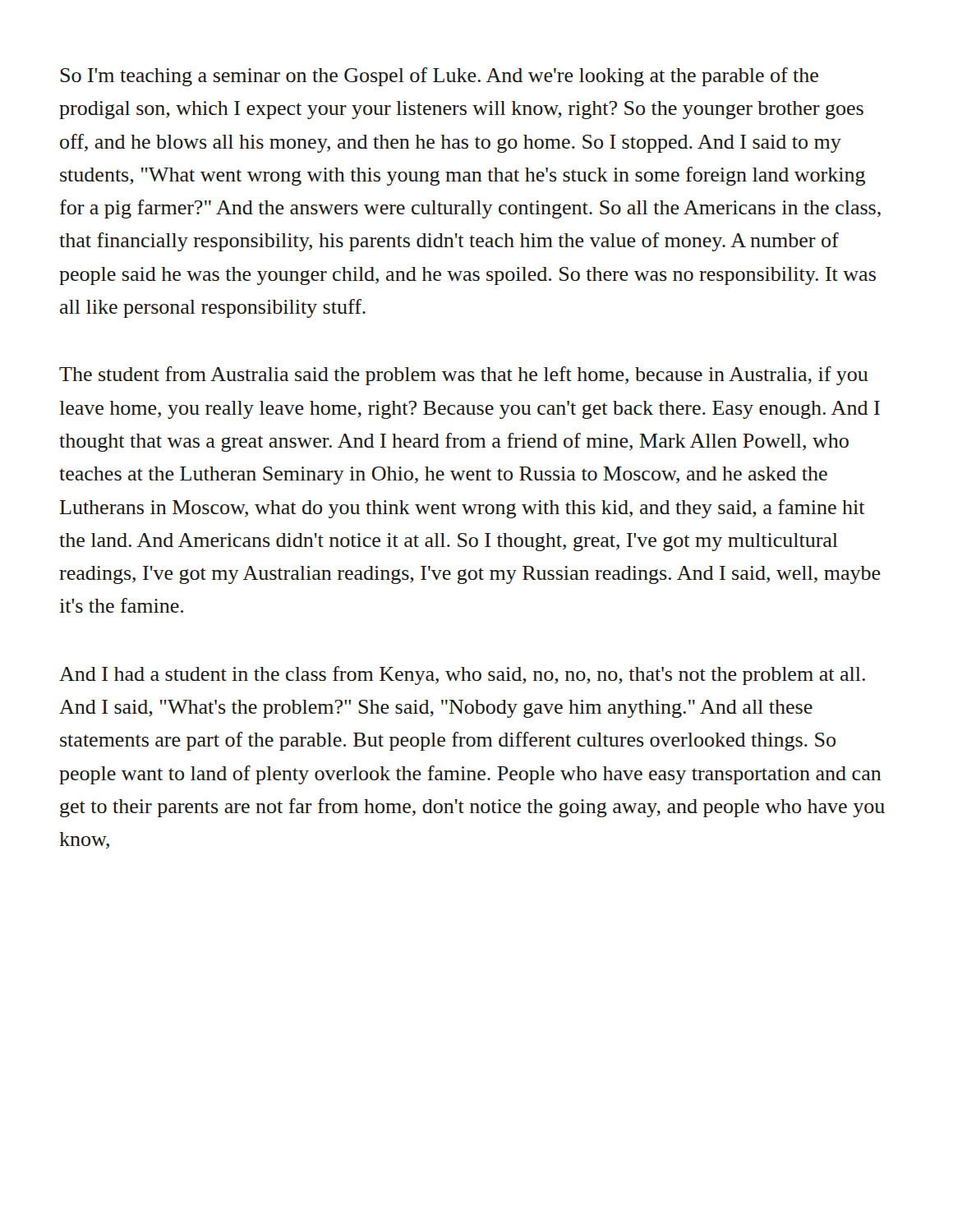This screenshot has height=1232, width=953.
Task: Locate the text block that reads "The student from Australia"
Action: tap(470, 490)
